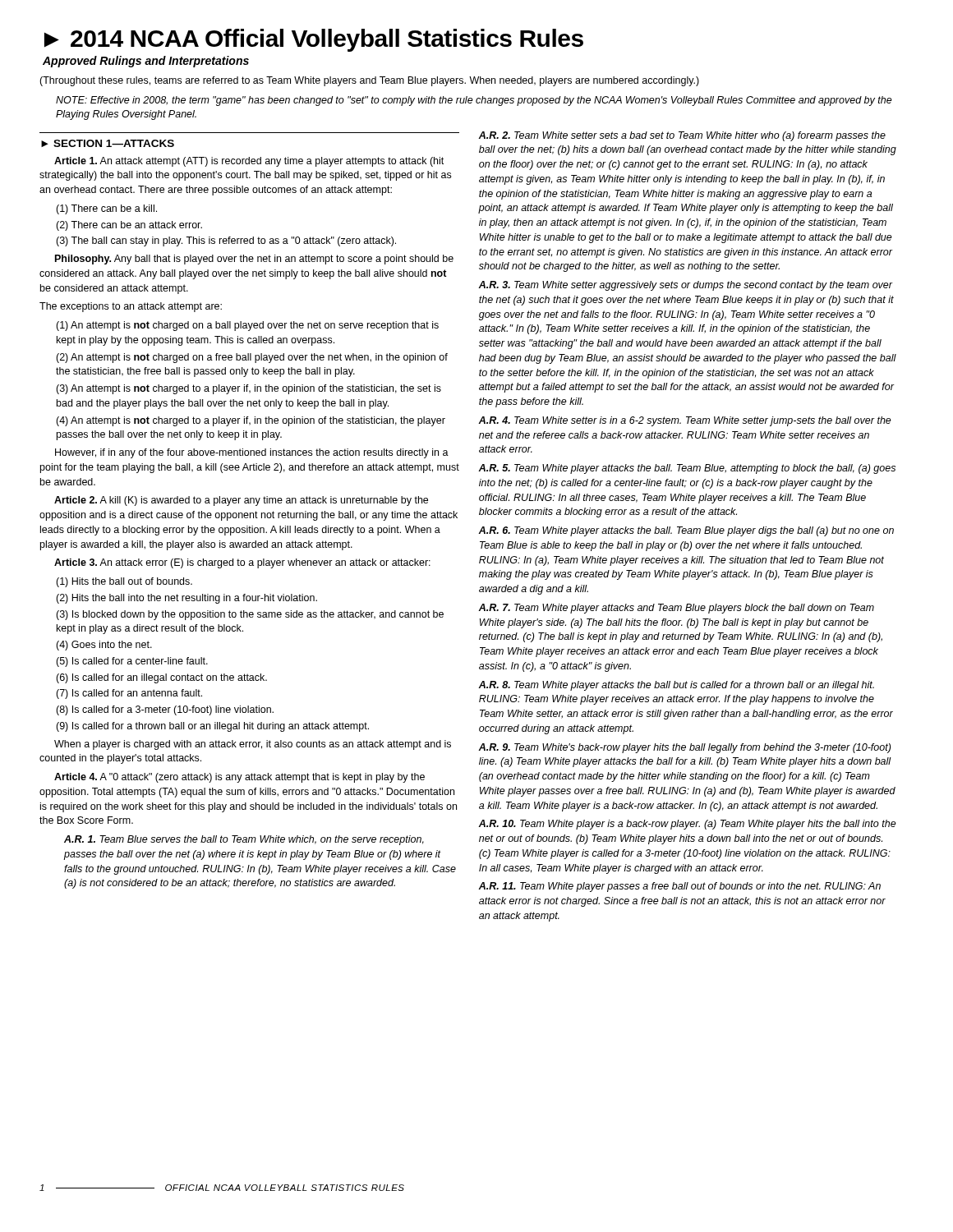This screenshot has width=953, height=1232.
Task: Select the text block with the text "A.R. 6. Team White"
Action: (686, 560)
